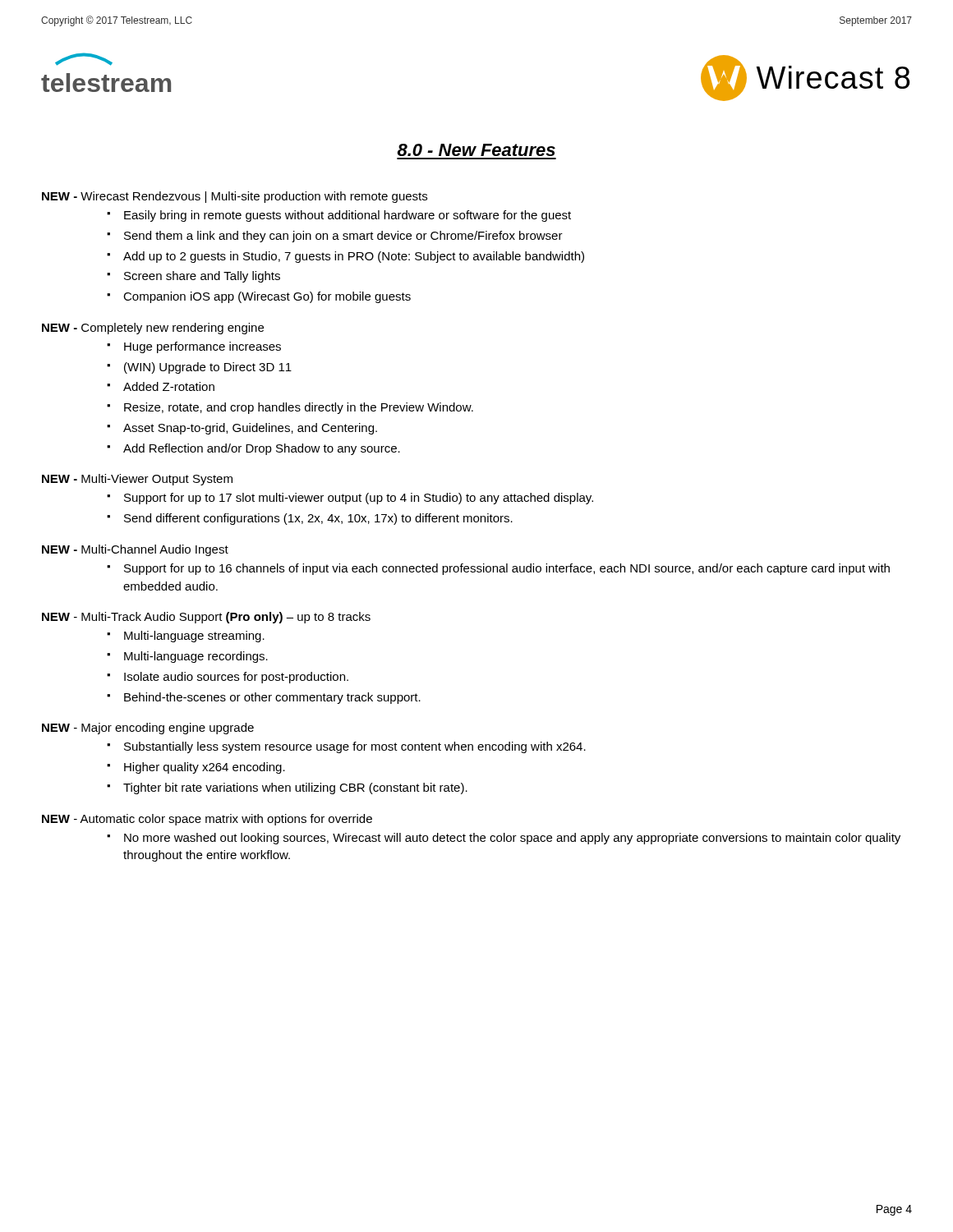Locate the block of text that opens with "NEW - Major encoding engine"
Image resolution: width=953 pixels, height=1232 pixels.
(148, 727)
